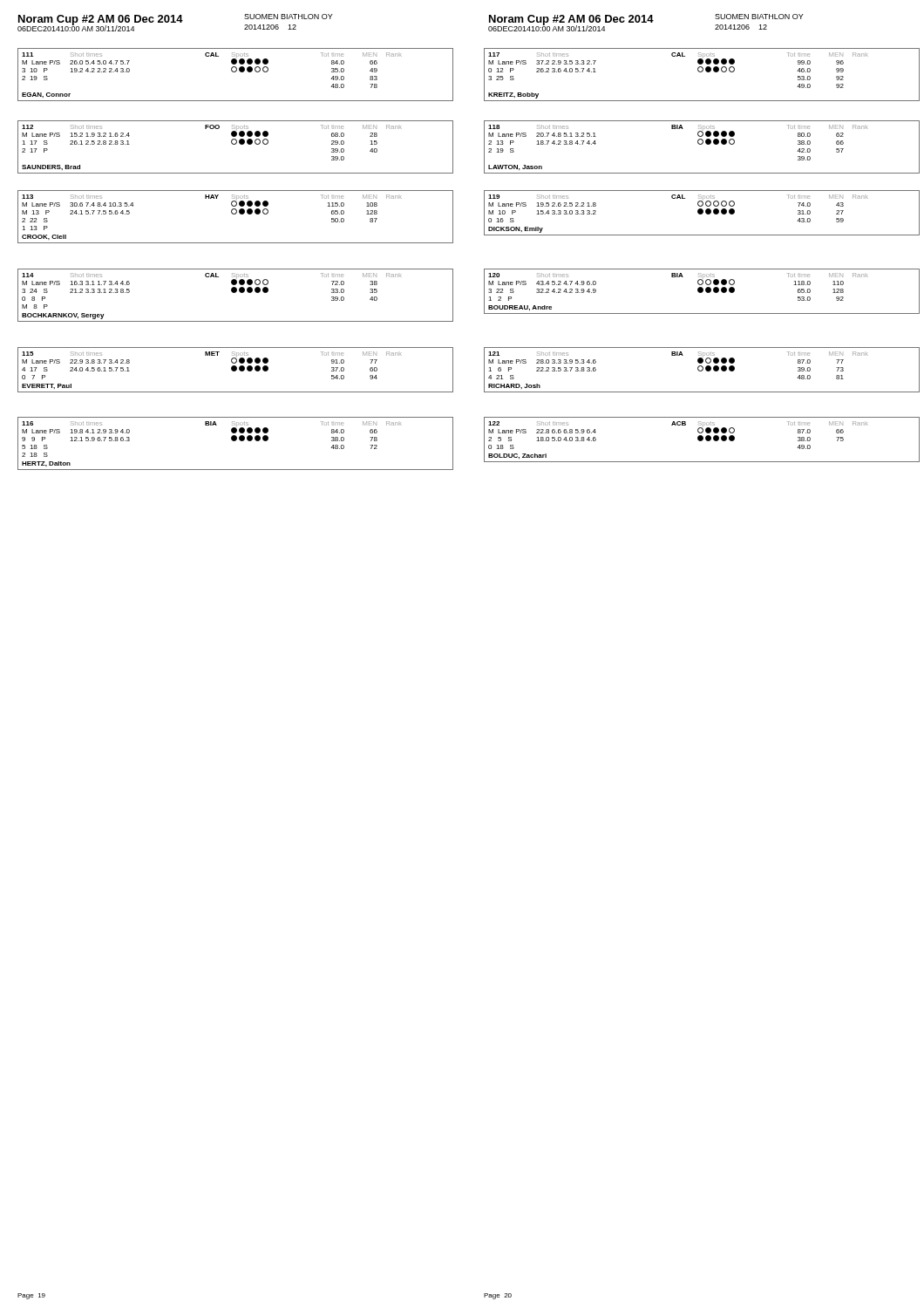Click on the table containing "119 M Lane"
The height and width of the screenshot is (1308, 924).
point(702,213)
